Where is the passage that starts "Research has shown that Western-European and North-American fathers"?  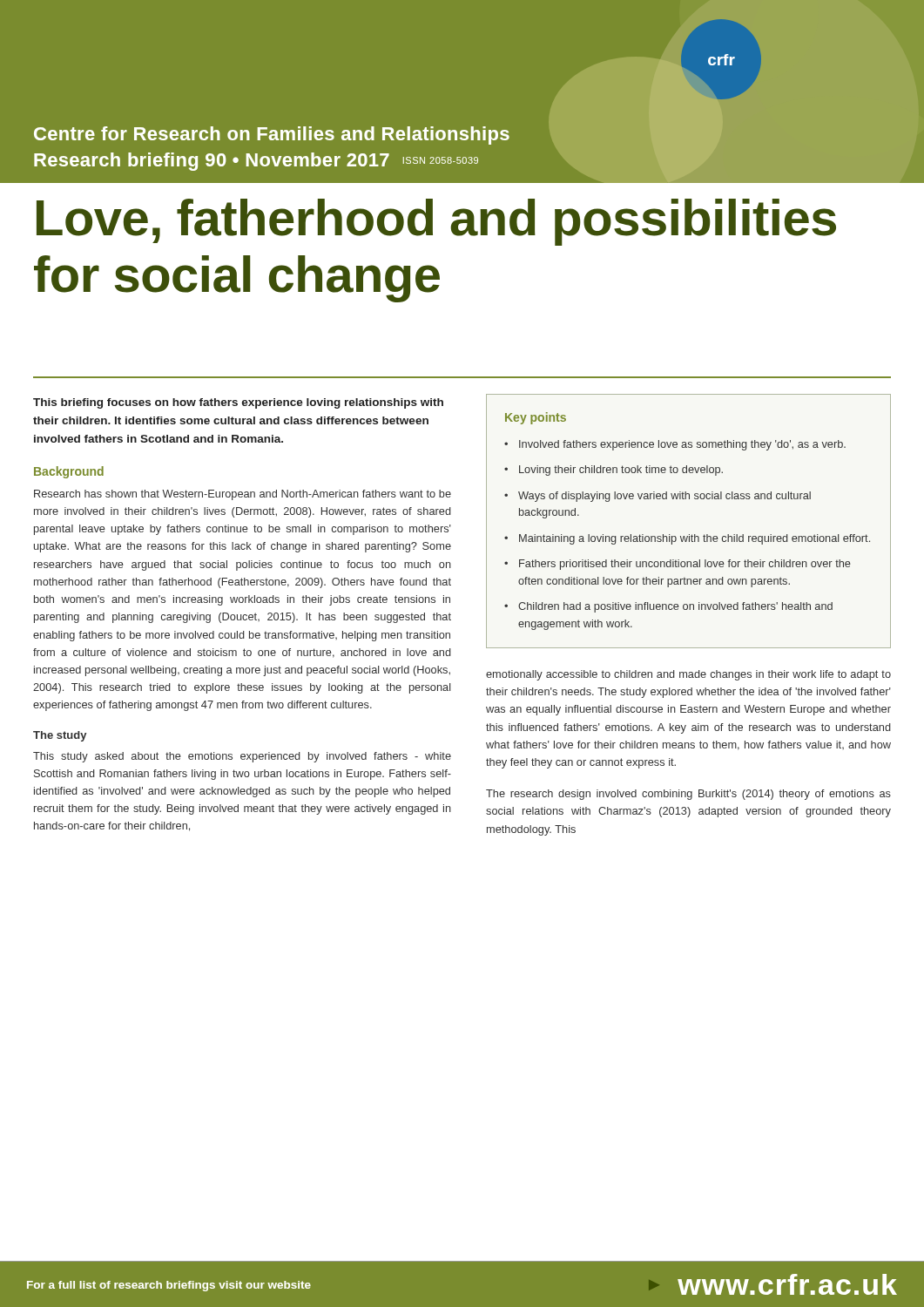pos(242,599)
